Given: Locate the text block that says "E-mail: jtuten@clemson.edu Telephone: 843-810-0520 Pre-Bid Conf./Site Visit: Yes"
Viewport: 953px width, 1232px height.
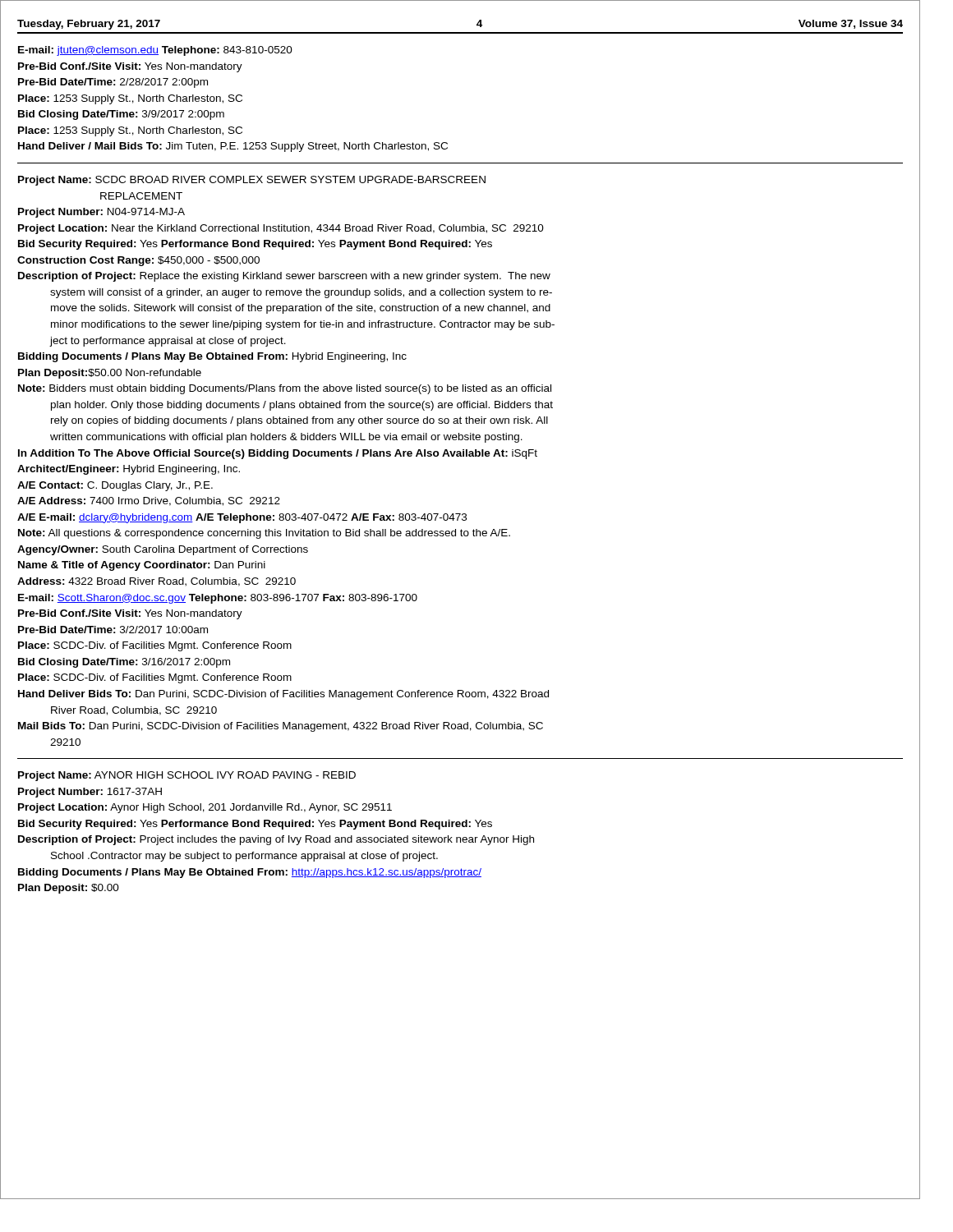Looking at the screenshot, I should click(x=155, y=51).
